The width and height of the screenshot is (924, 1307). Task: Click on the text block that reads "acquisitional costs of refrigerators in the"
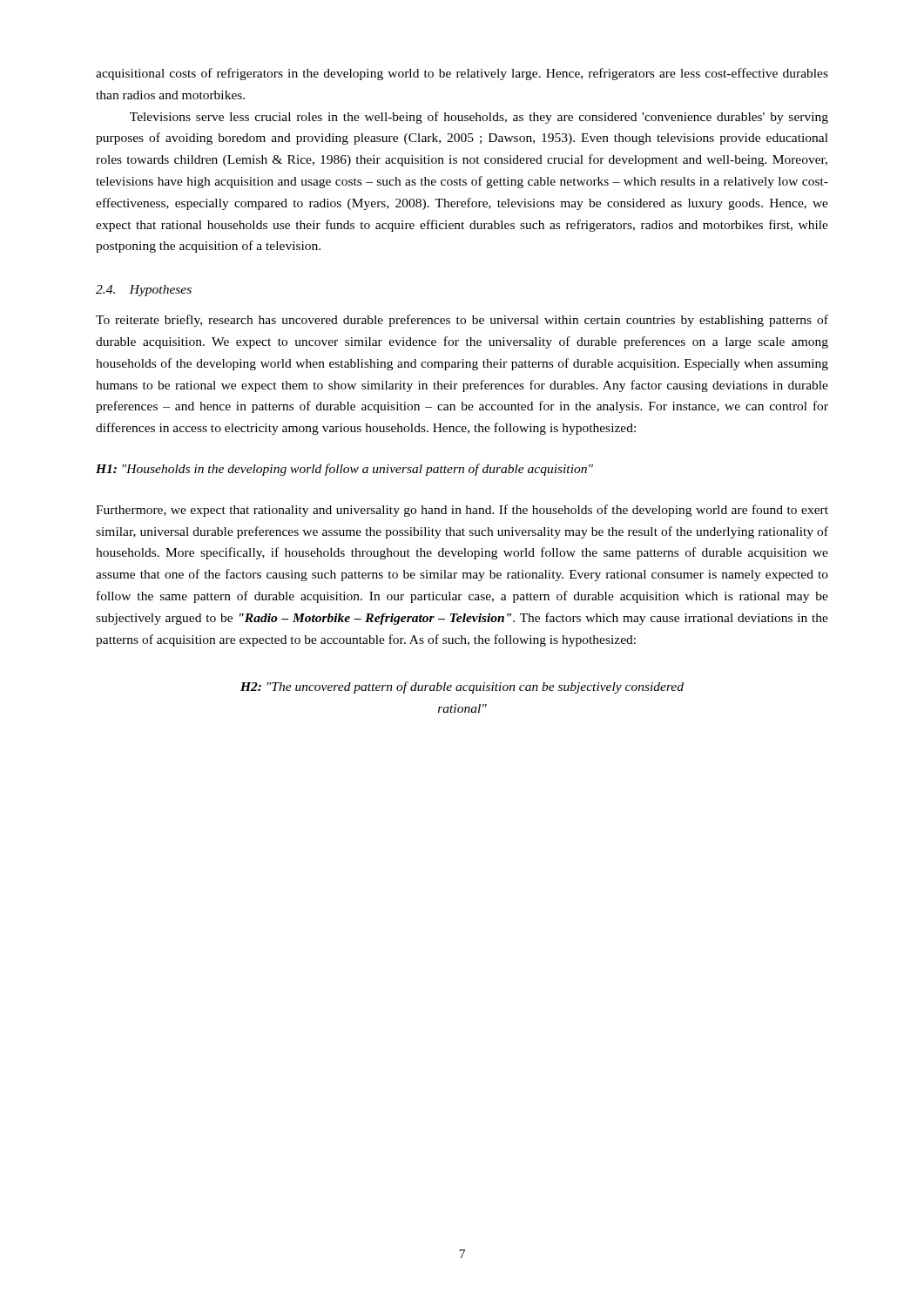point(462,84)
